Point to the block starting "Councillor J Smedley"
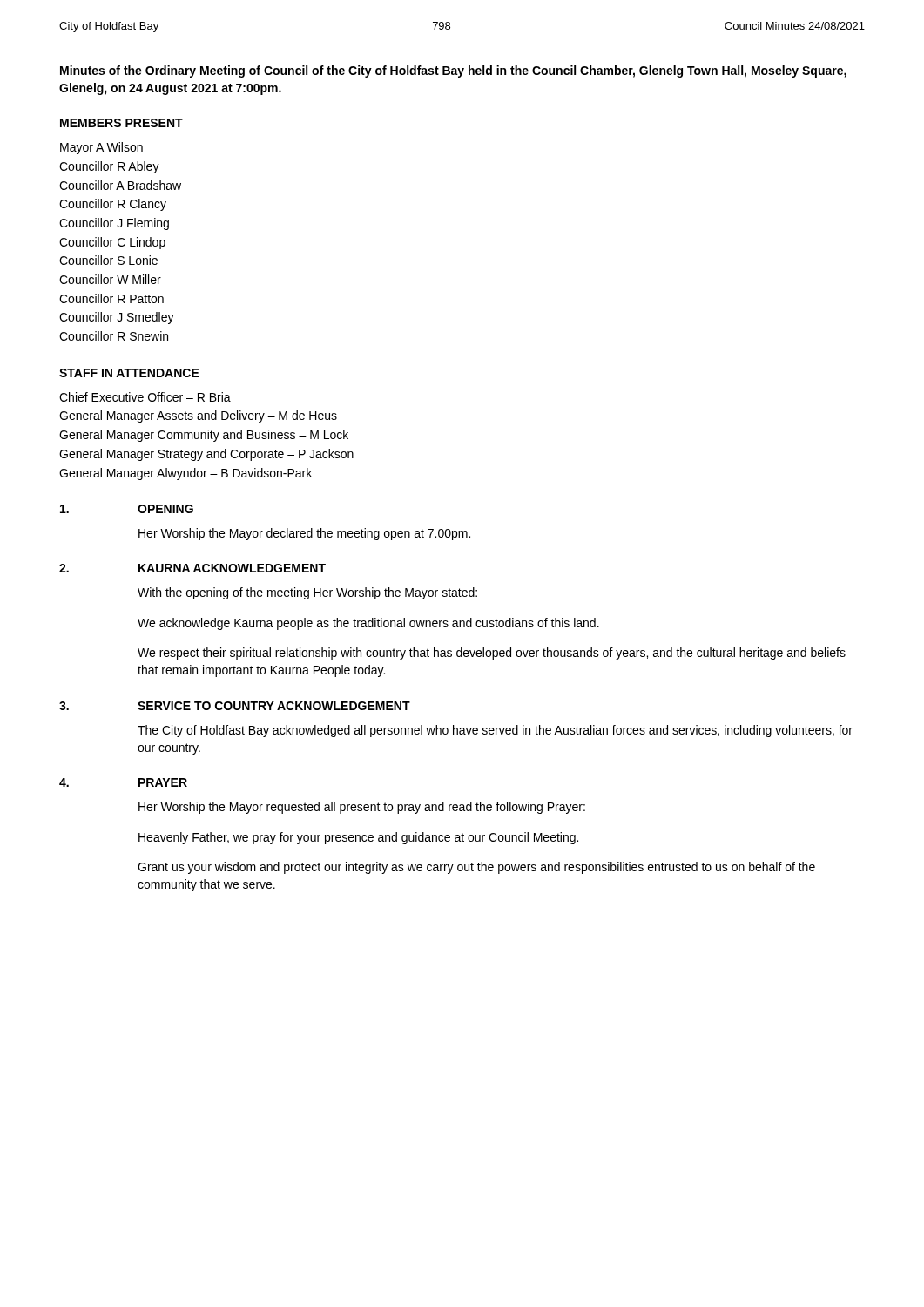924x1307 pixels. (x=116, y=317)
